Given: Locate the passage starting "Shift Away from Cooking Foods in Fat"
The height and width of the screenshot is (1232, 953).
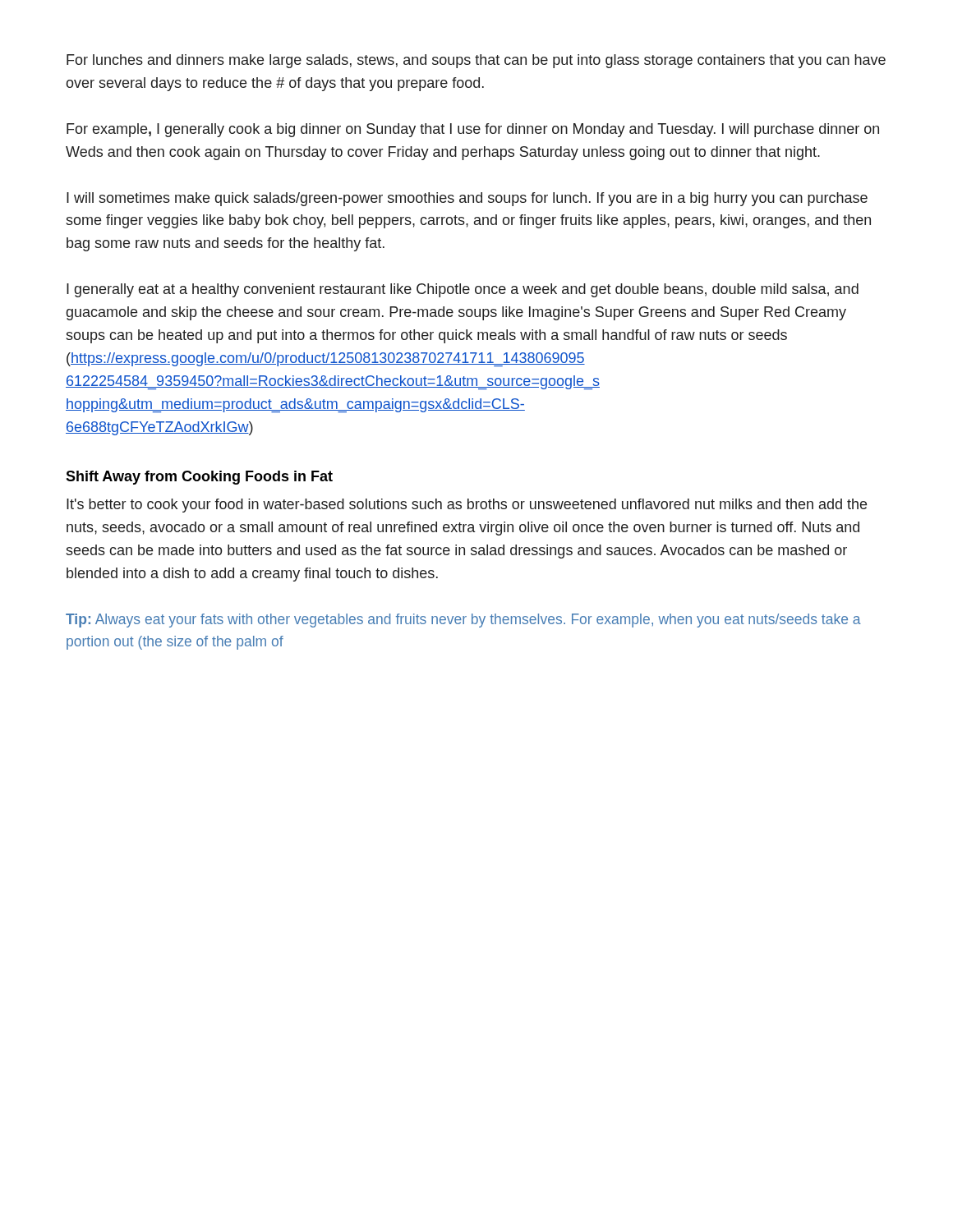Looking at the screenshot, I should [x=199, y=477].
